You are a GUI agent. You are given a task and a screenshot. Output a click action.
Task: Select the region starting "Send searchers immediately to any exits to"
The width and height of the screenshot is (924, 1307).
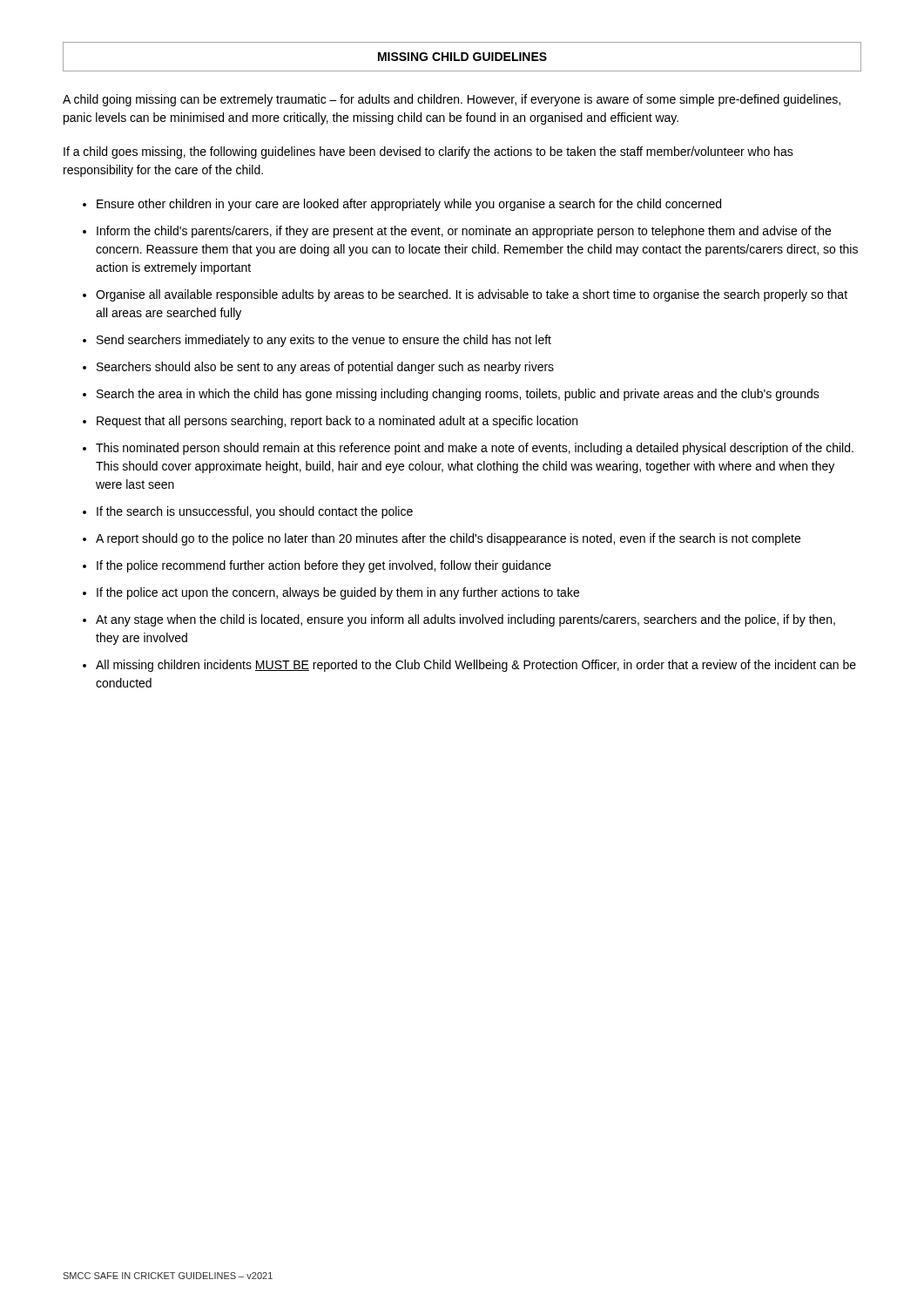(x=324, y=340)
